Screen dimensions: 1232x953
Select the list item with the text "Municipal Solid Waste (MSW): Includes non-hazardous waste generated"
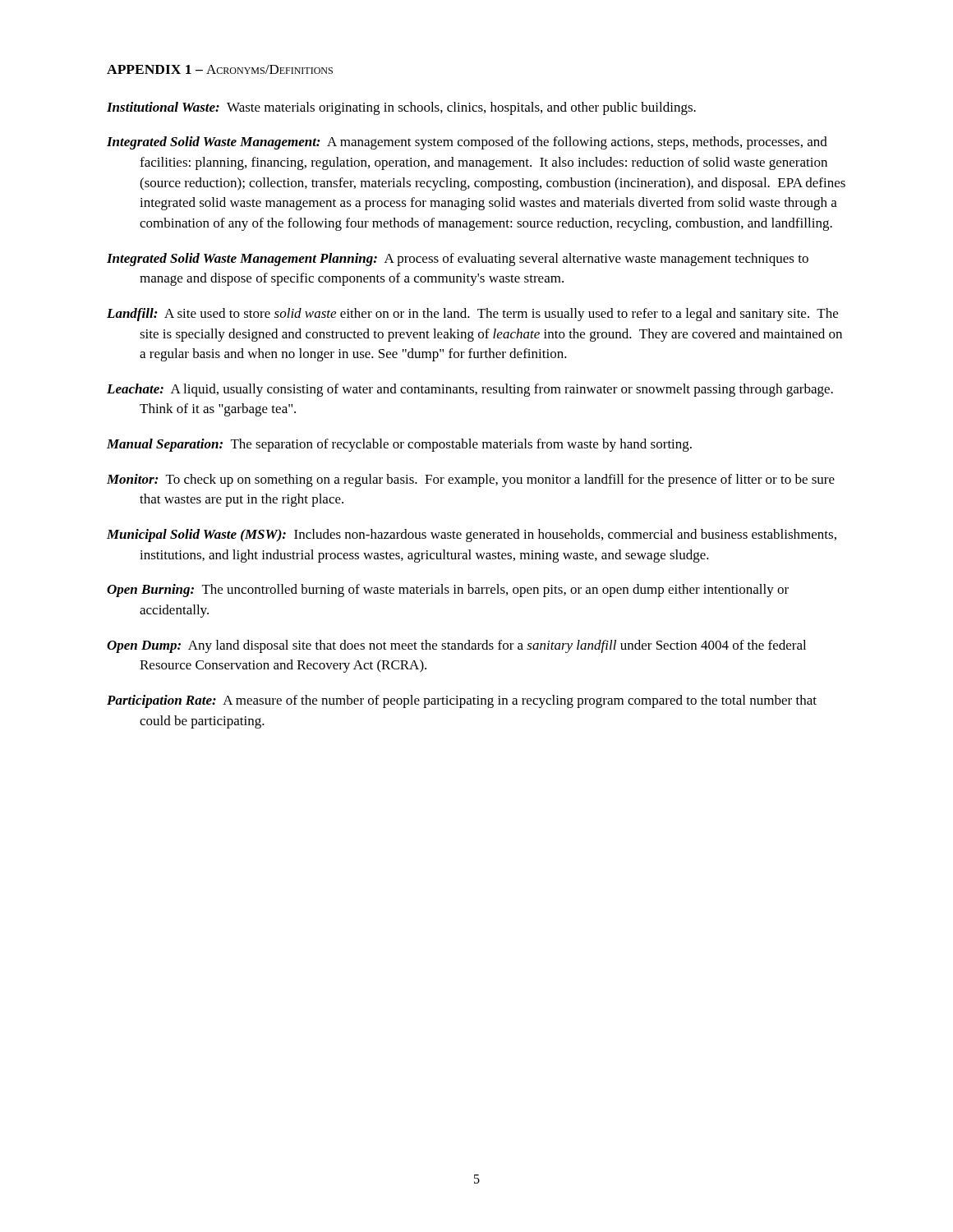click(472, 544)
